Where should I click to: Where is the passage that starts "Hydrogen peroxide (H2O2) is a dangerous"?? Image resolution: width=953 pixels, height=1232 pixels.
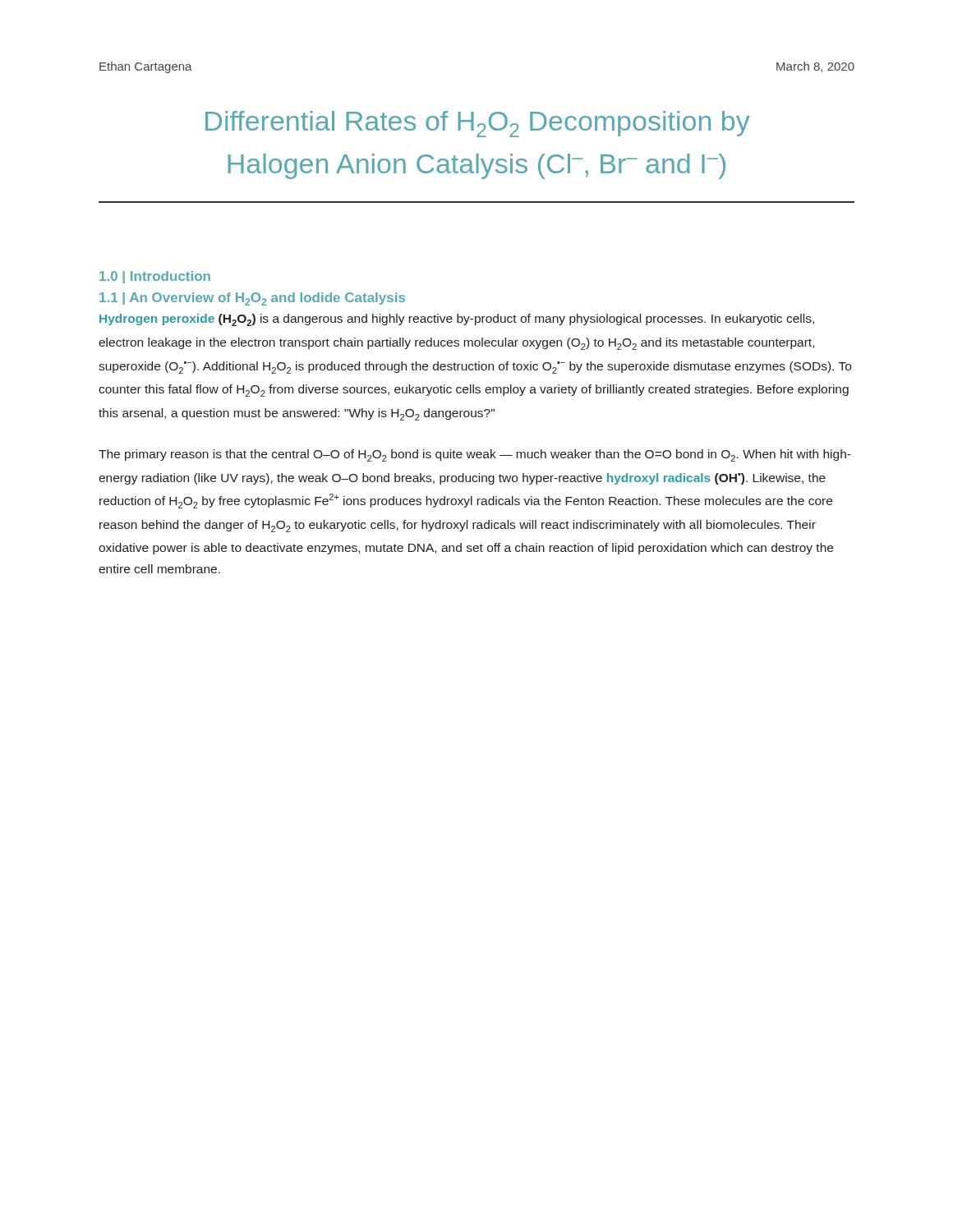click(475, 367)
